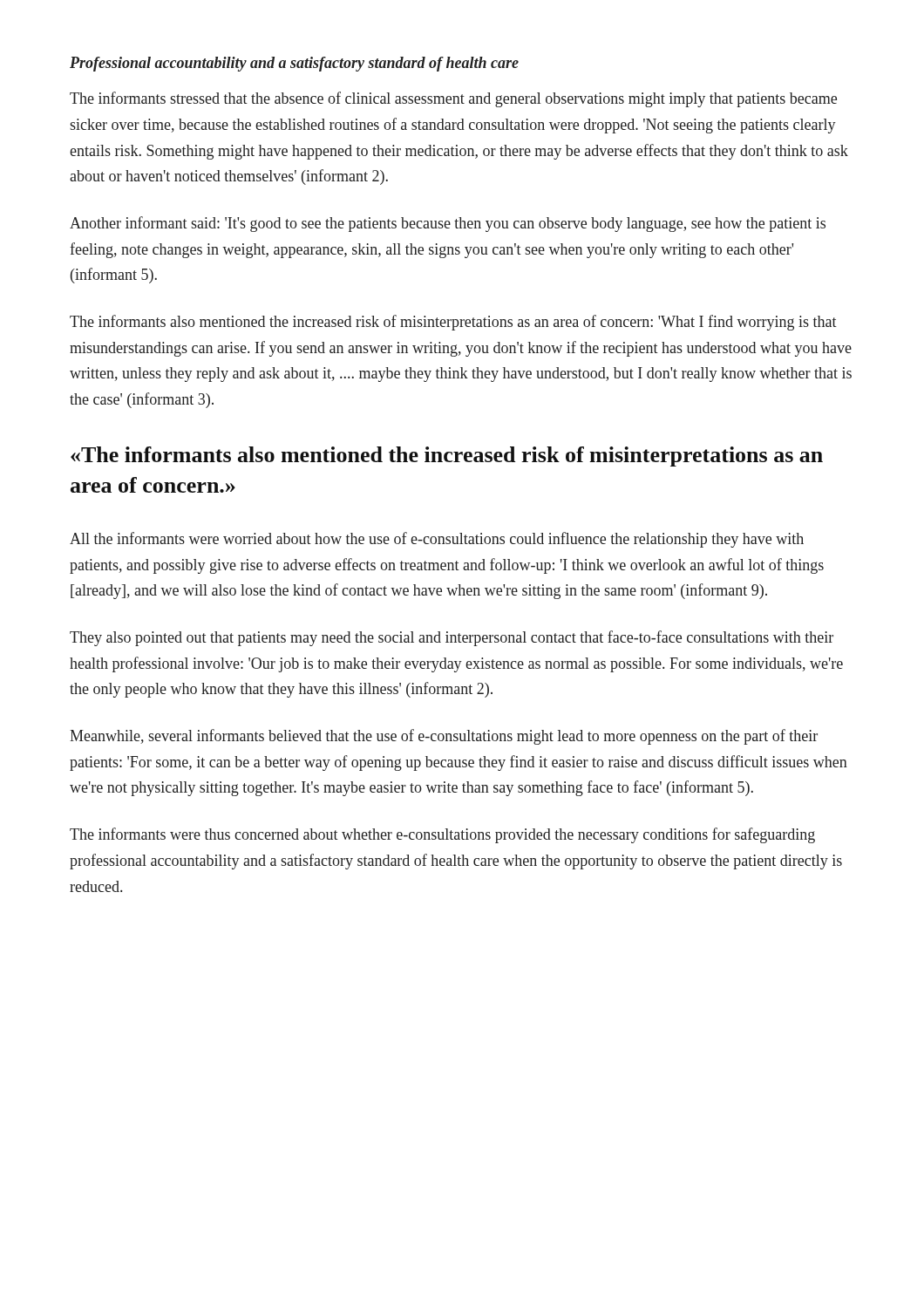Click on the element starting "Professional accountability and a satisfactory standard of"
Viewport: 924px width, 1308px height.
click(294, 63)
